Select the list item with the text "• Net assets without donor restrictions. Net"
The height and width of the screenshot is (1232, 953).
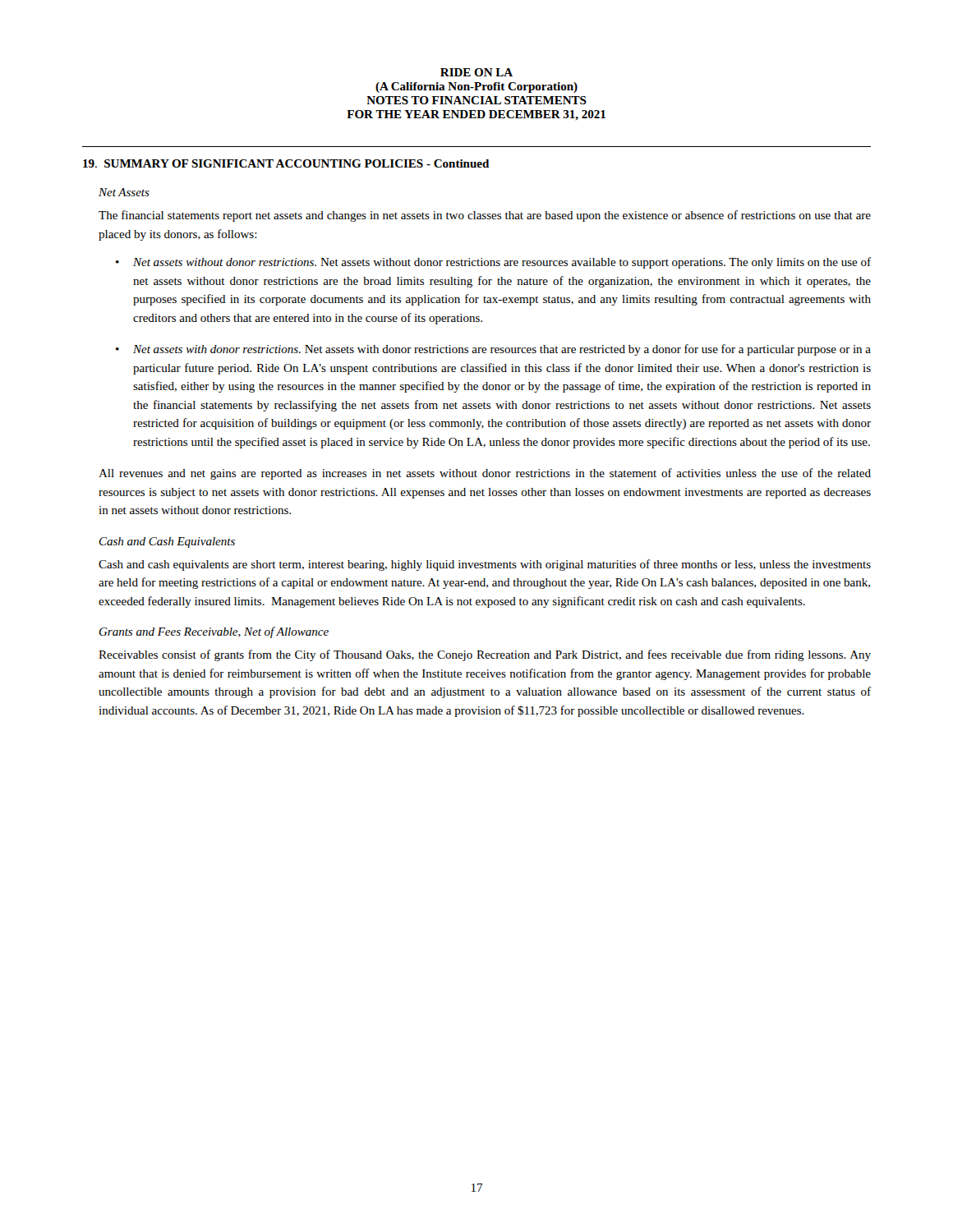point(493,290)
